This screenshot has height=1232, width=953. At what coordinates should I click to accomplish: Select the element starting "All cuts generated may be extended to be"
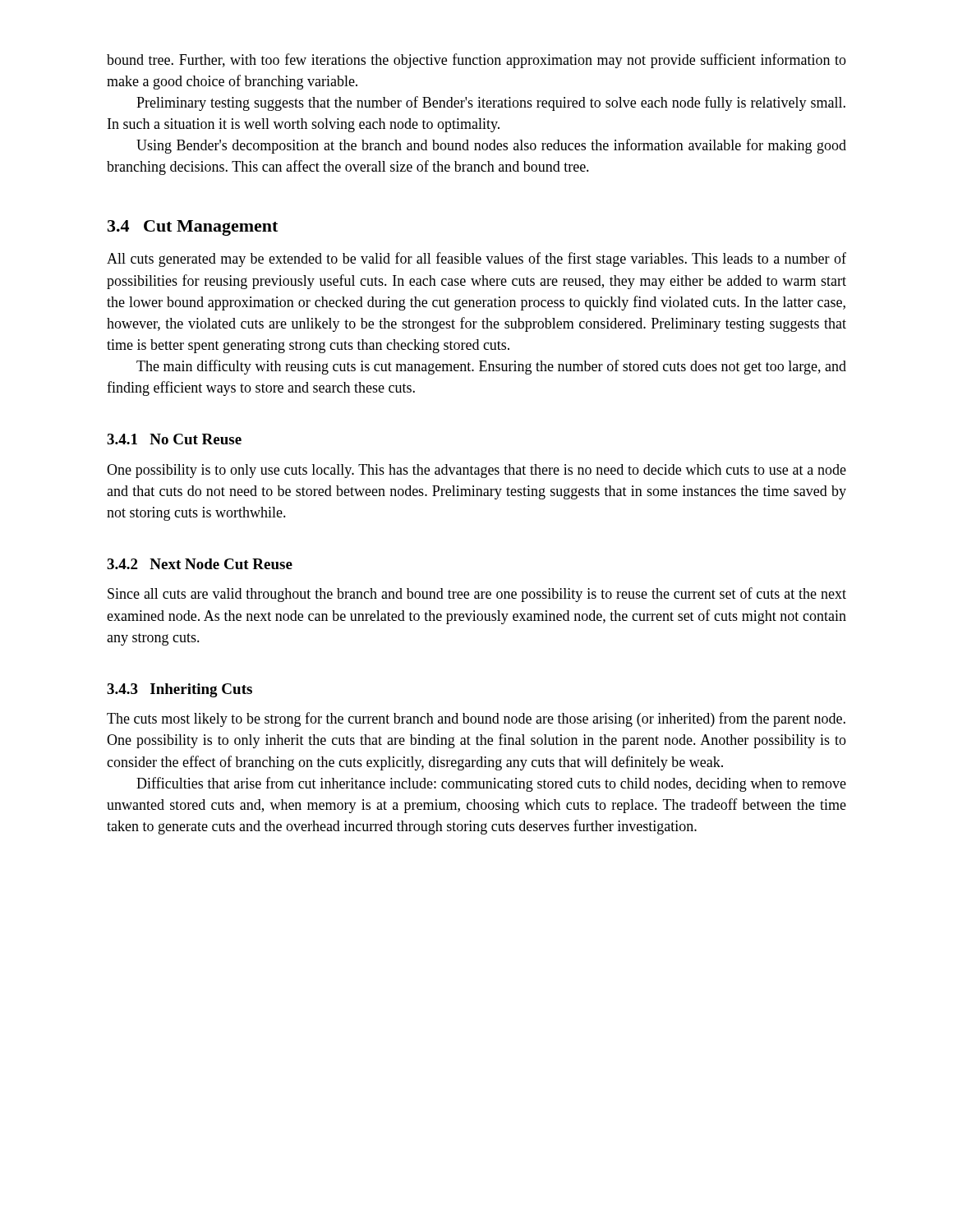(476, 302)
